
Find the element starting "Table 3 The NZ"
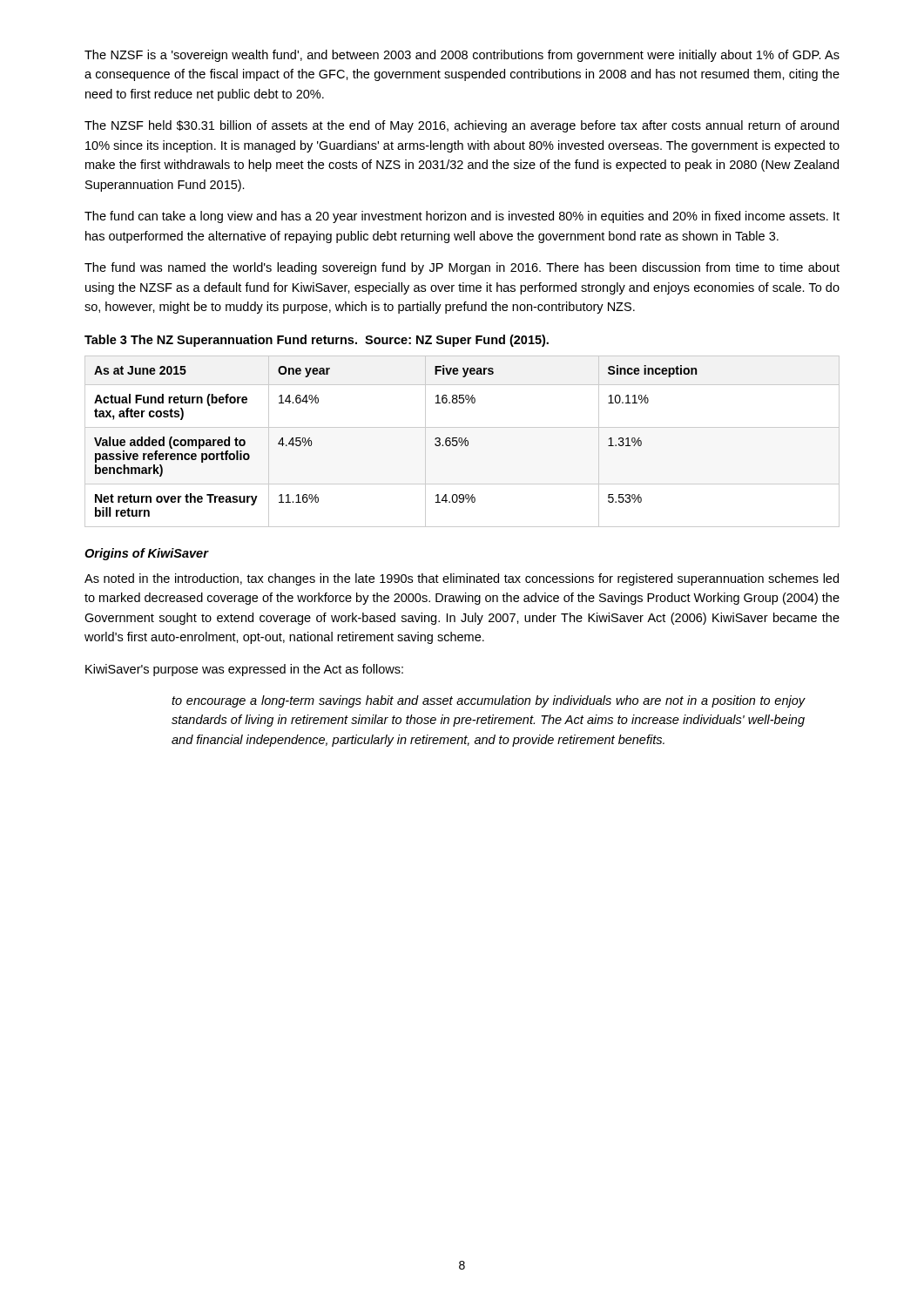(x=317, y=339)
